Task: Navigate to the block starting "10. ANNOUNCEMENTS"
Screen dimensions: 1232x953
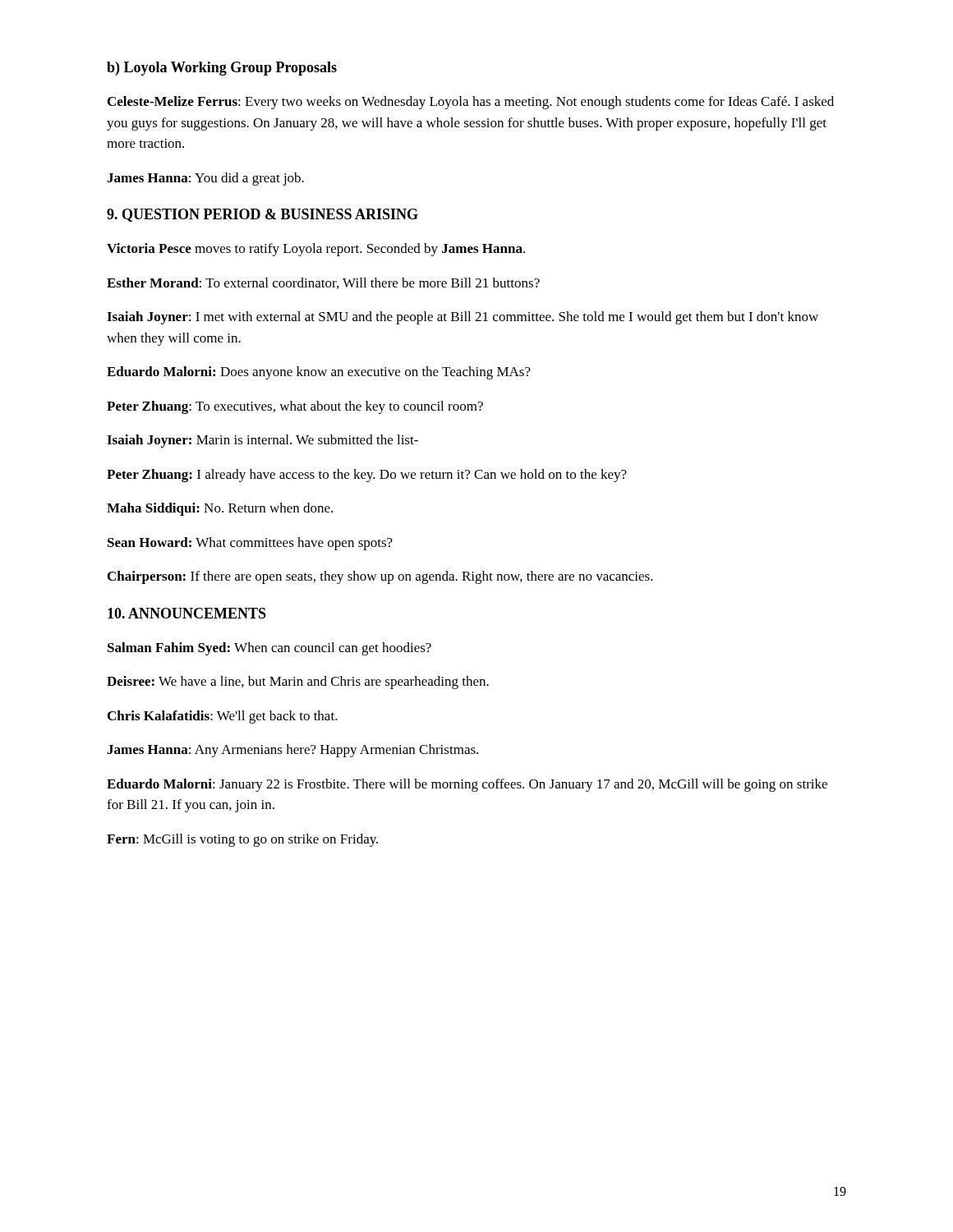Action: pyautogui.click(x=187, y=613)
